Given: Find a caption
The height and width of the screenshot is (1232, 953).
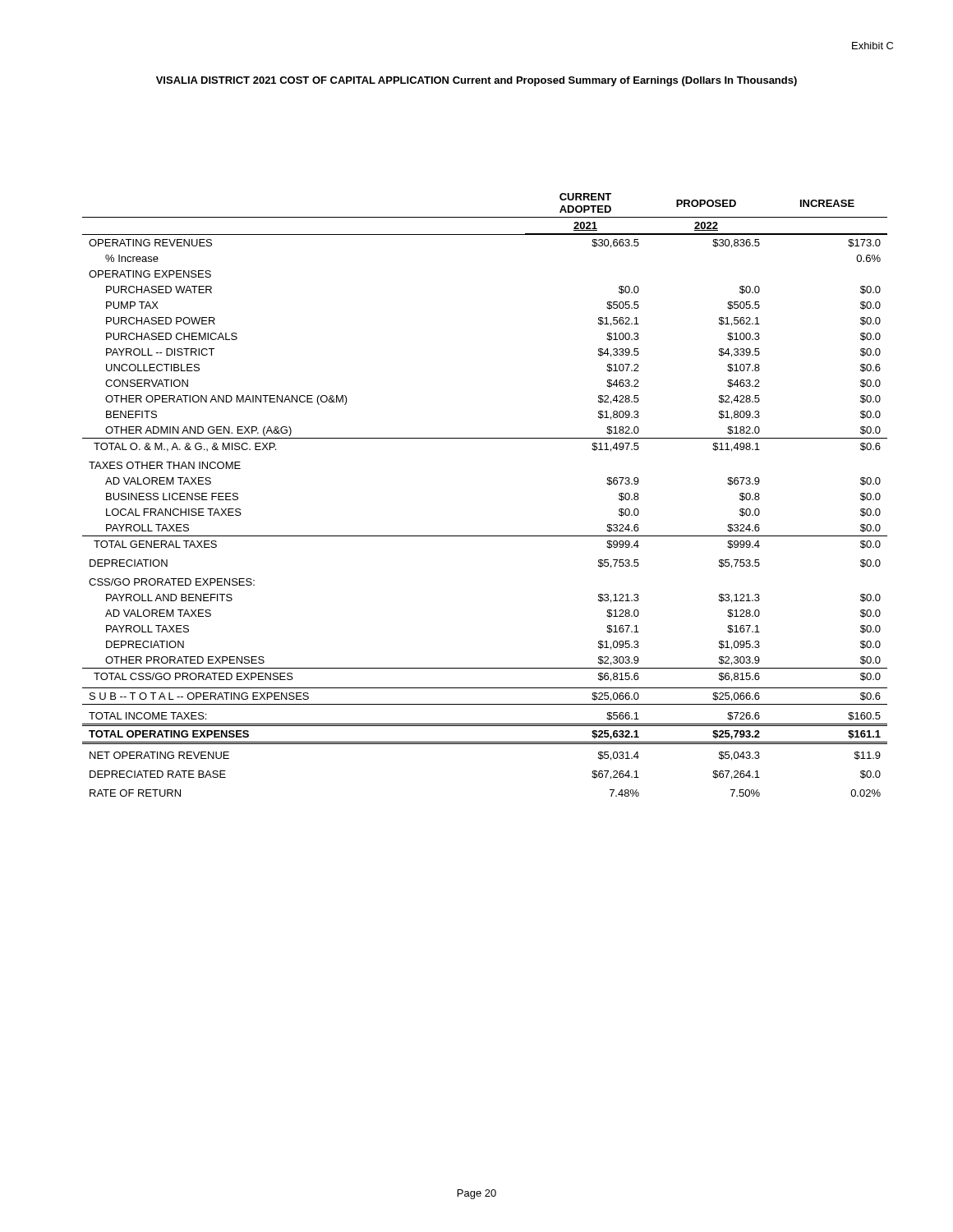Looking at the screenshot, I should [x=872, y=46].
